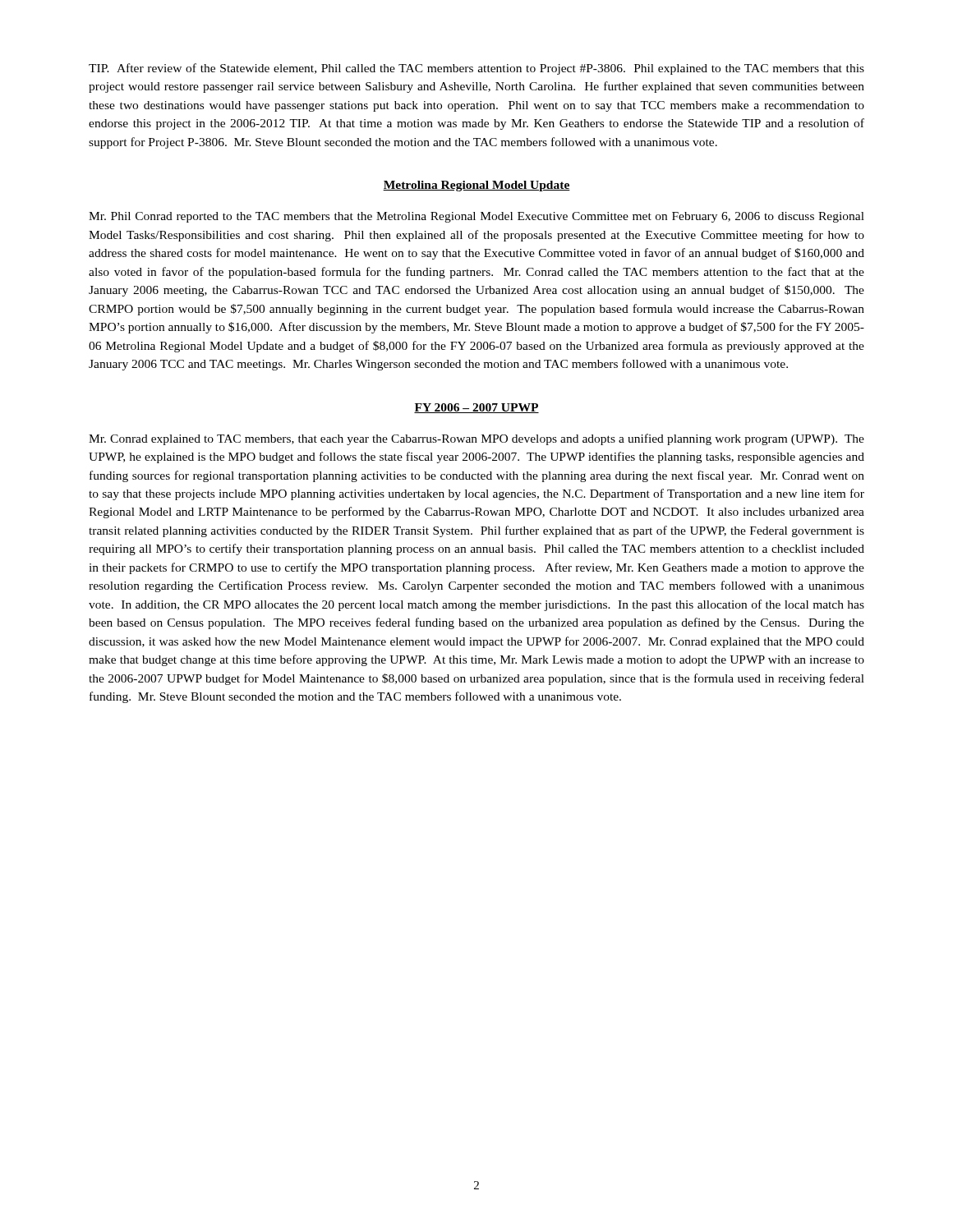The image size is (953, 1232).
Task: Locate the element starting "FY 2006 – 2007 UPWP"
Action: [476, 407]
